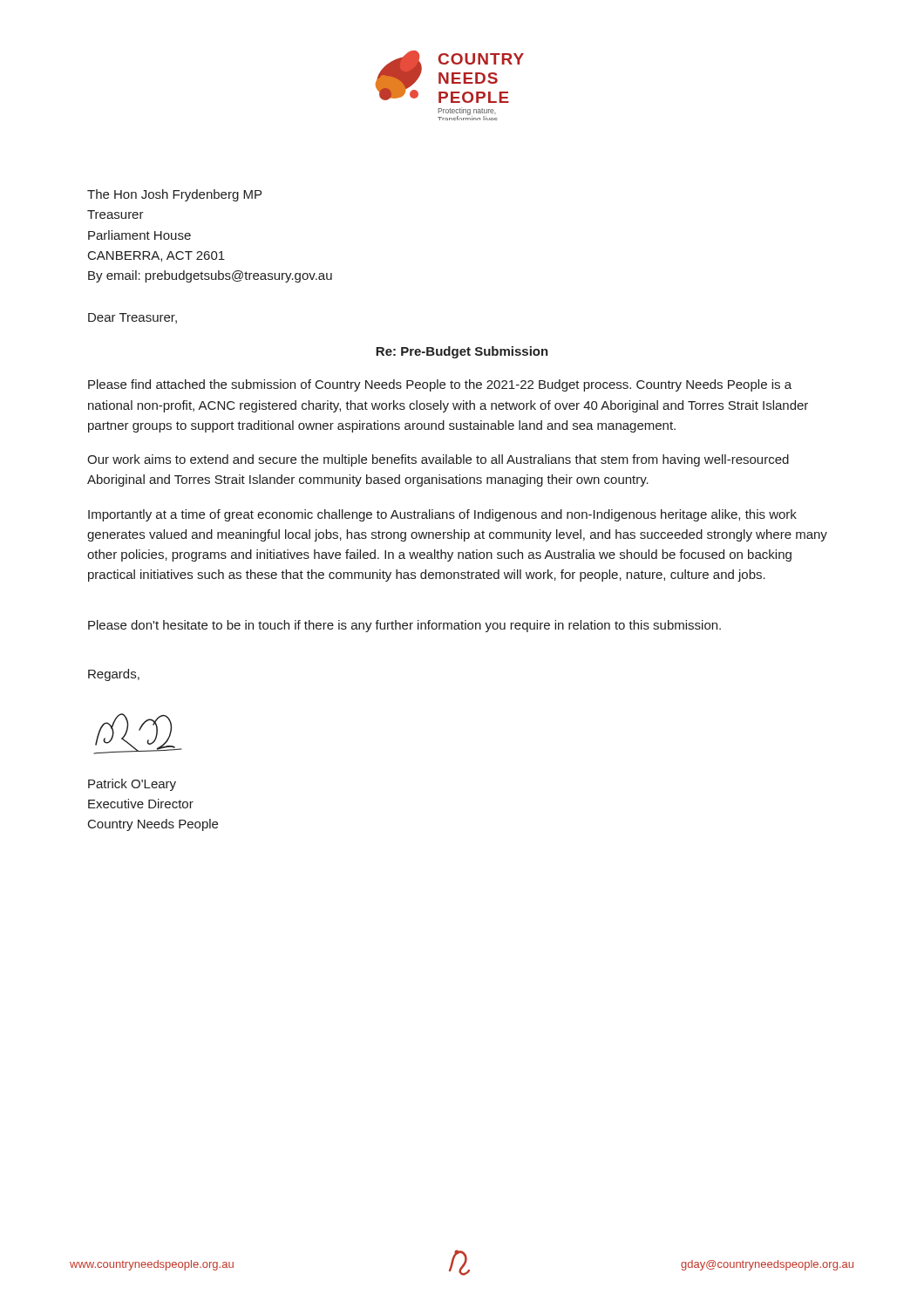Select the text block with the text "Please don't hesitate"

tap(405, 624)
